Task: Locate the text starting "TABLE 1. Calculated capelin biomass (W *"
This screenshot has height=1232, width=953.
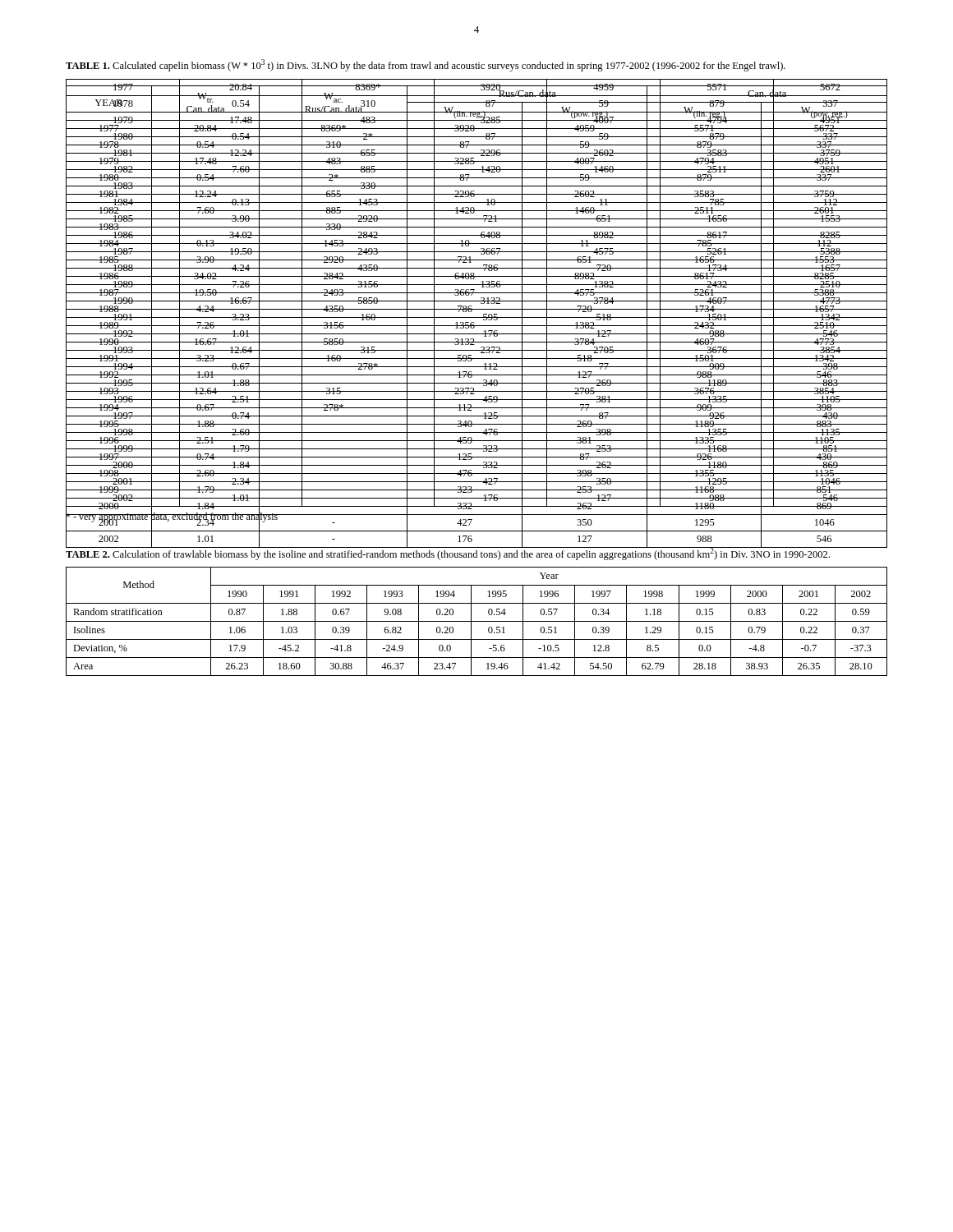Action: click(x=426, y=65)
